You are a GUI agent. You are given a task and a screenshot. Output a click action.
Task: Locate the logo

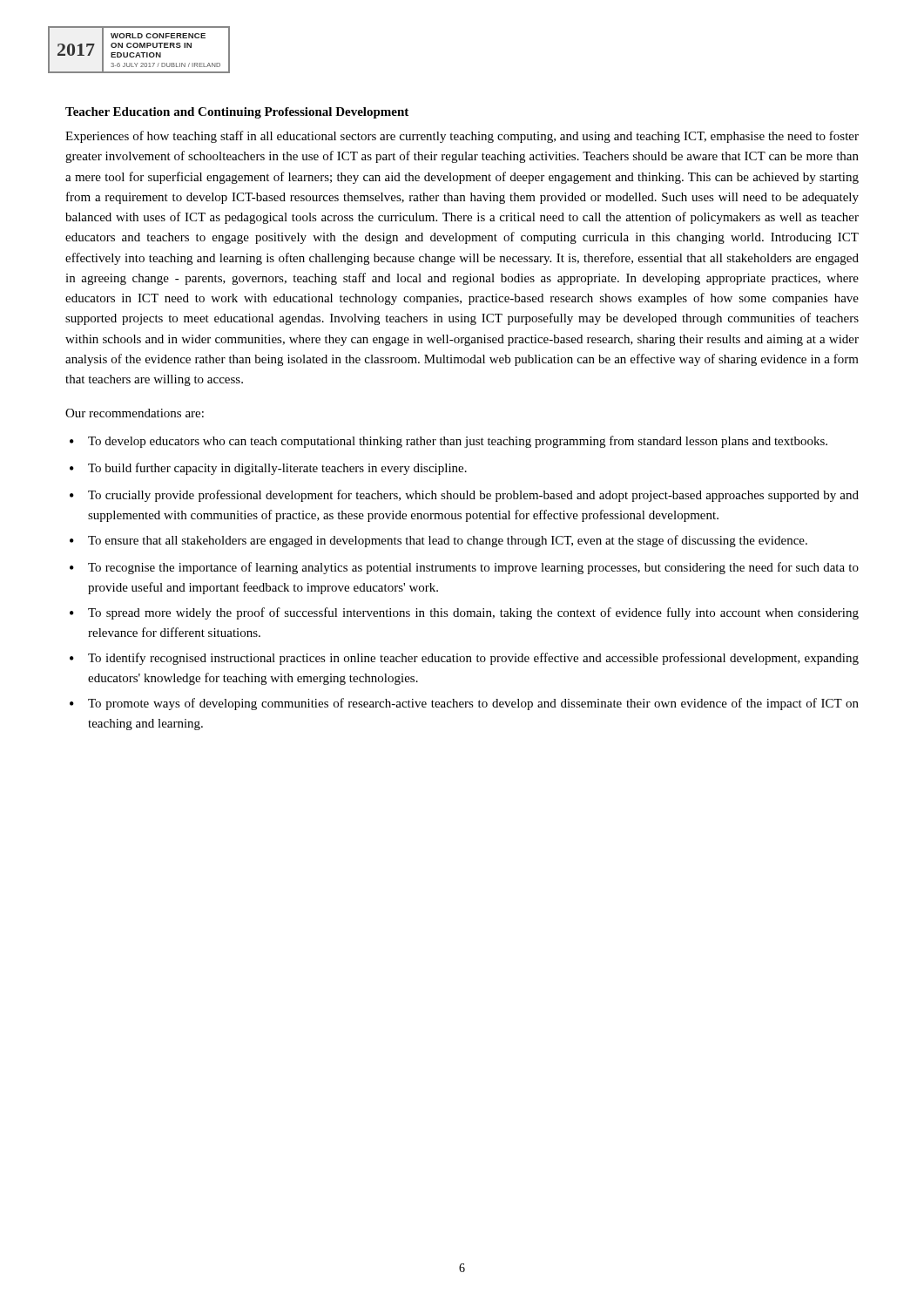[144, 50]
